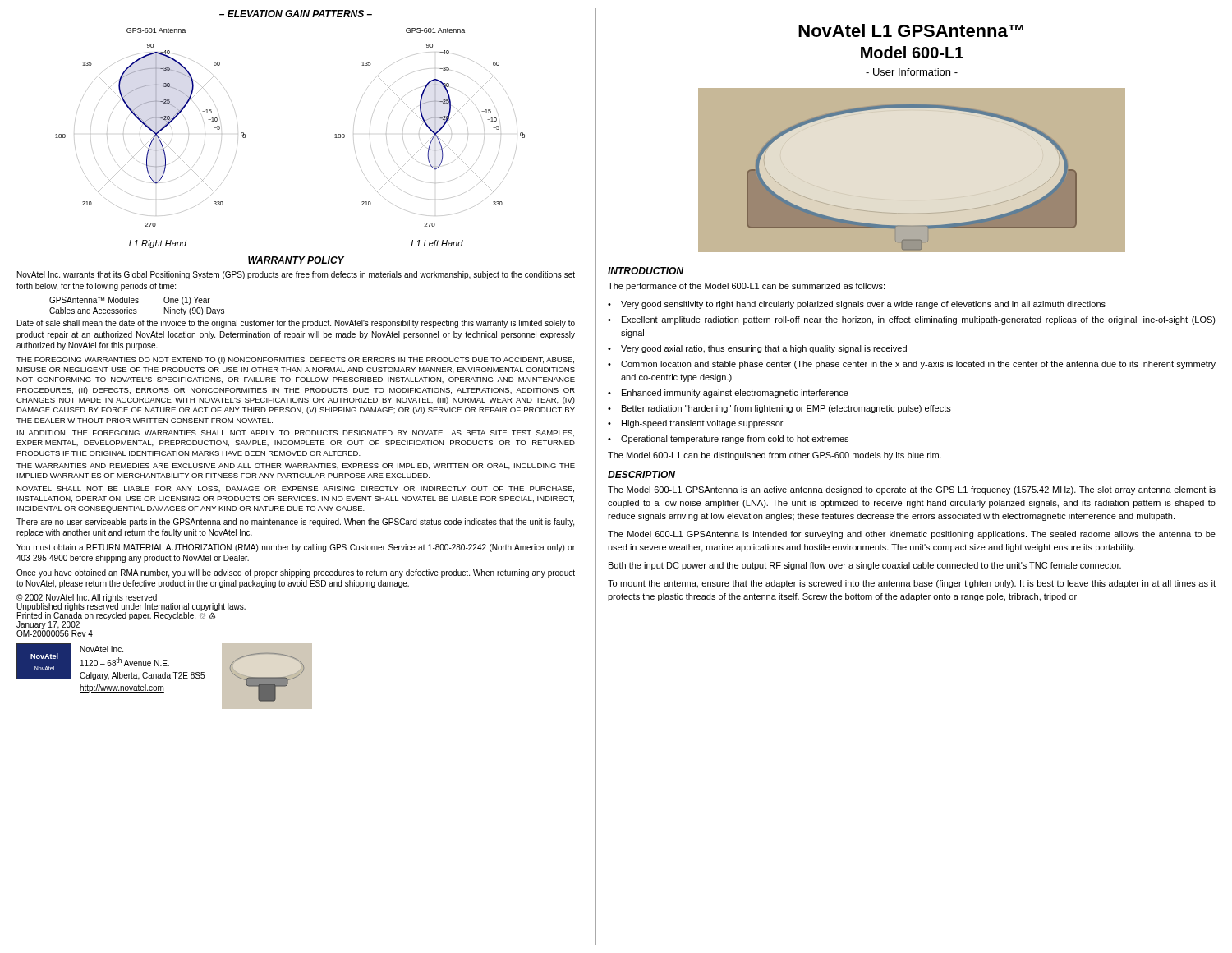
Task: Find the engineering diagram
Action: tap(296, 130)
